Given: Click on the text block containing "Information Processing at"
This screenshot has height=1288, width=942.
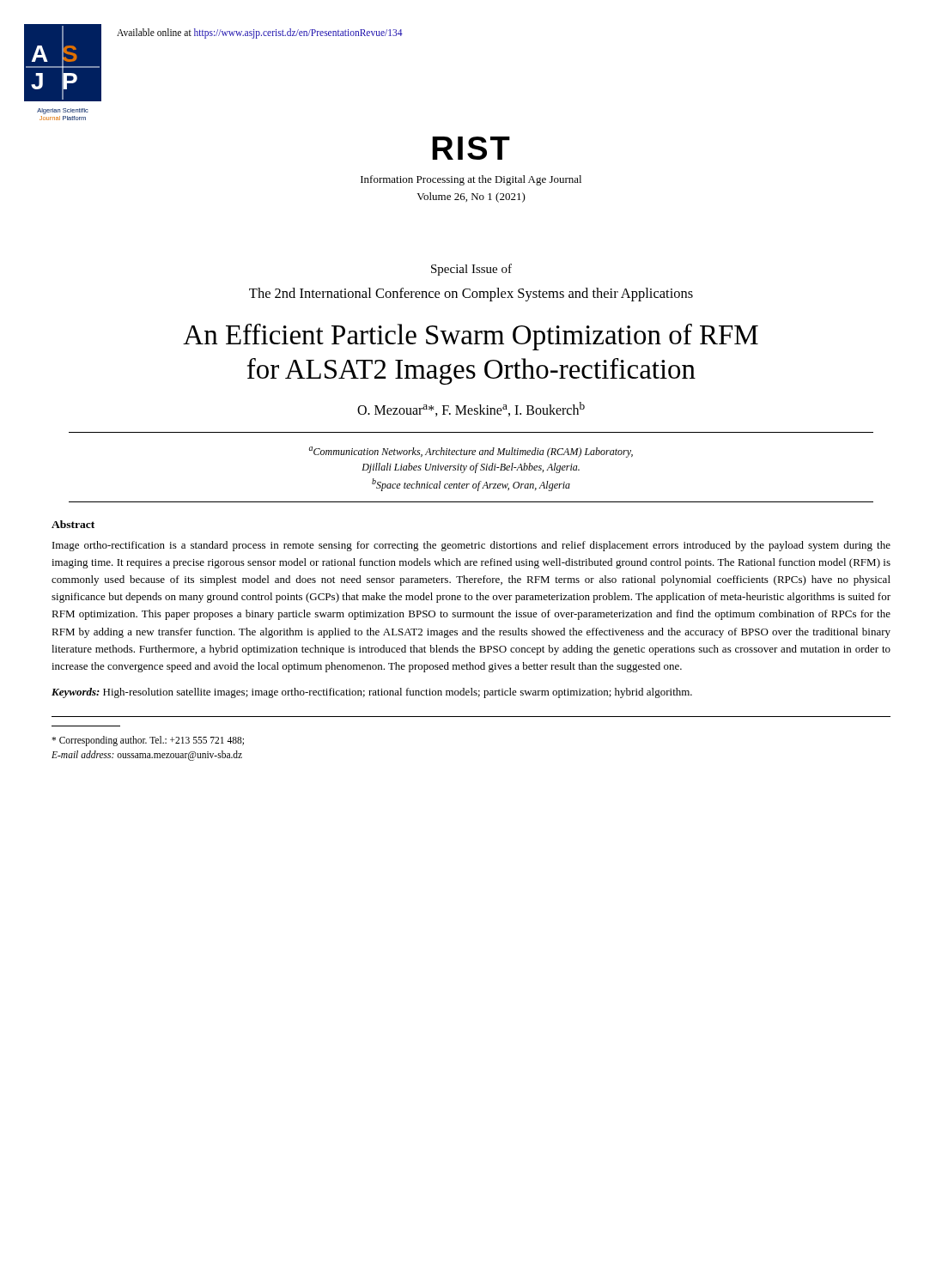Looking at the screenshot, I should tap(471, 179).
